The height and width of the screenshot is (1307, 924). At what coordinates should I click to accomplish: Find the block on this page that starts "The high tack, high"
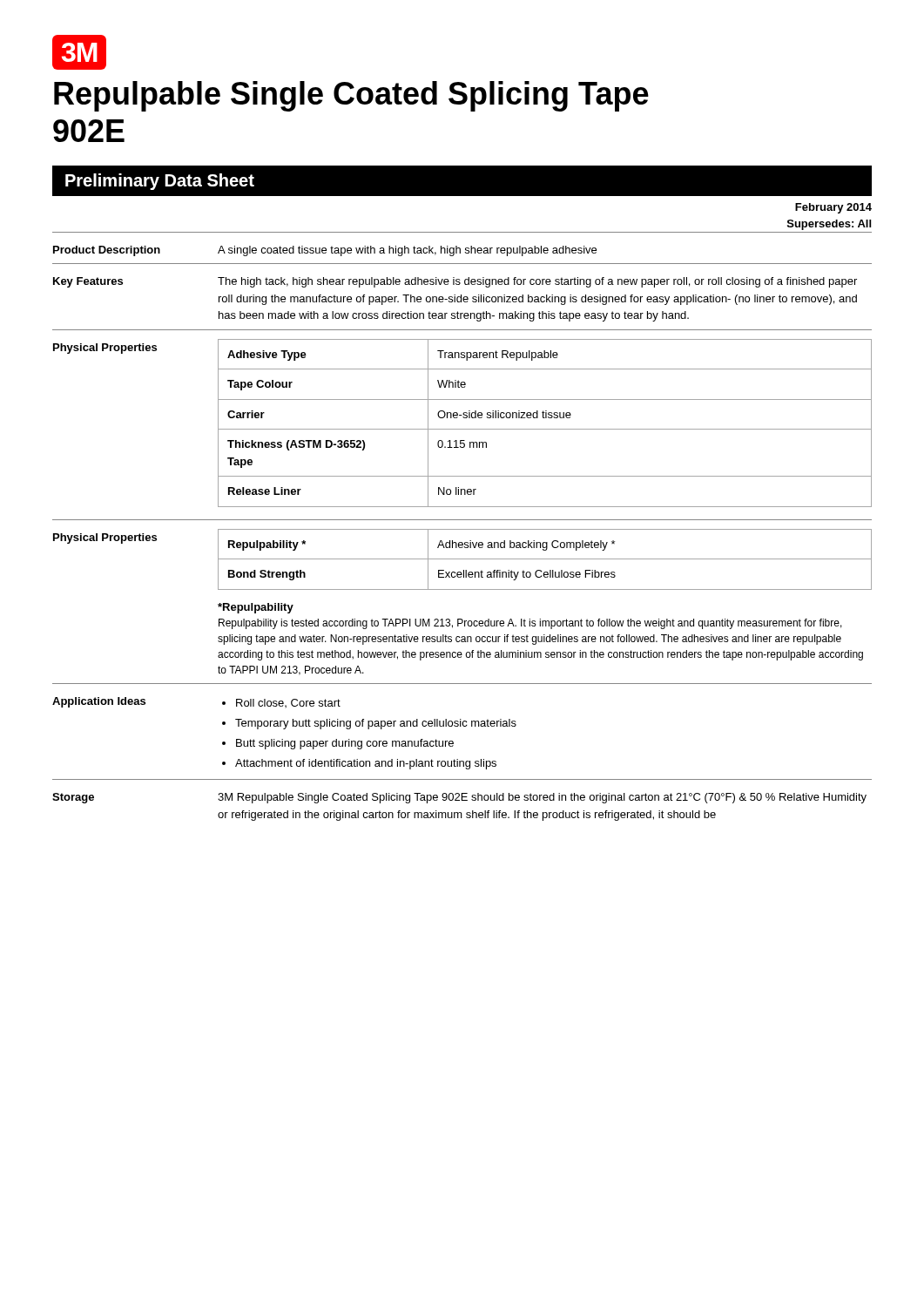coord(538,298)
